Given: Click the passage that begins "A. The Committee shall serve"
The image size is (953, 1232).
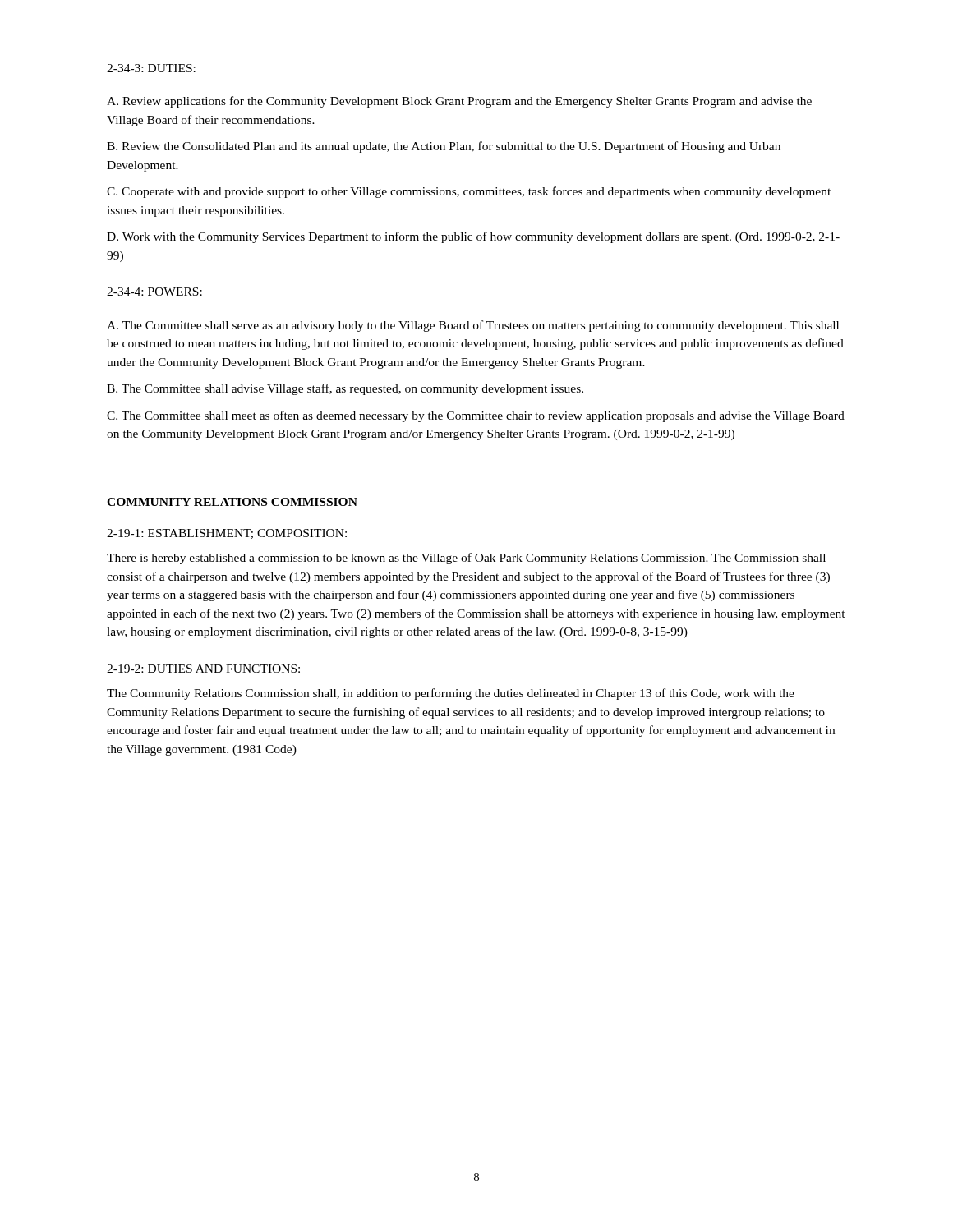Looking at the screenshot, I should click(475, 343).
